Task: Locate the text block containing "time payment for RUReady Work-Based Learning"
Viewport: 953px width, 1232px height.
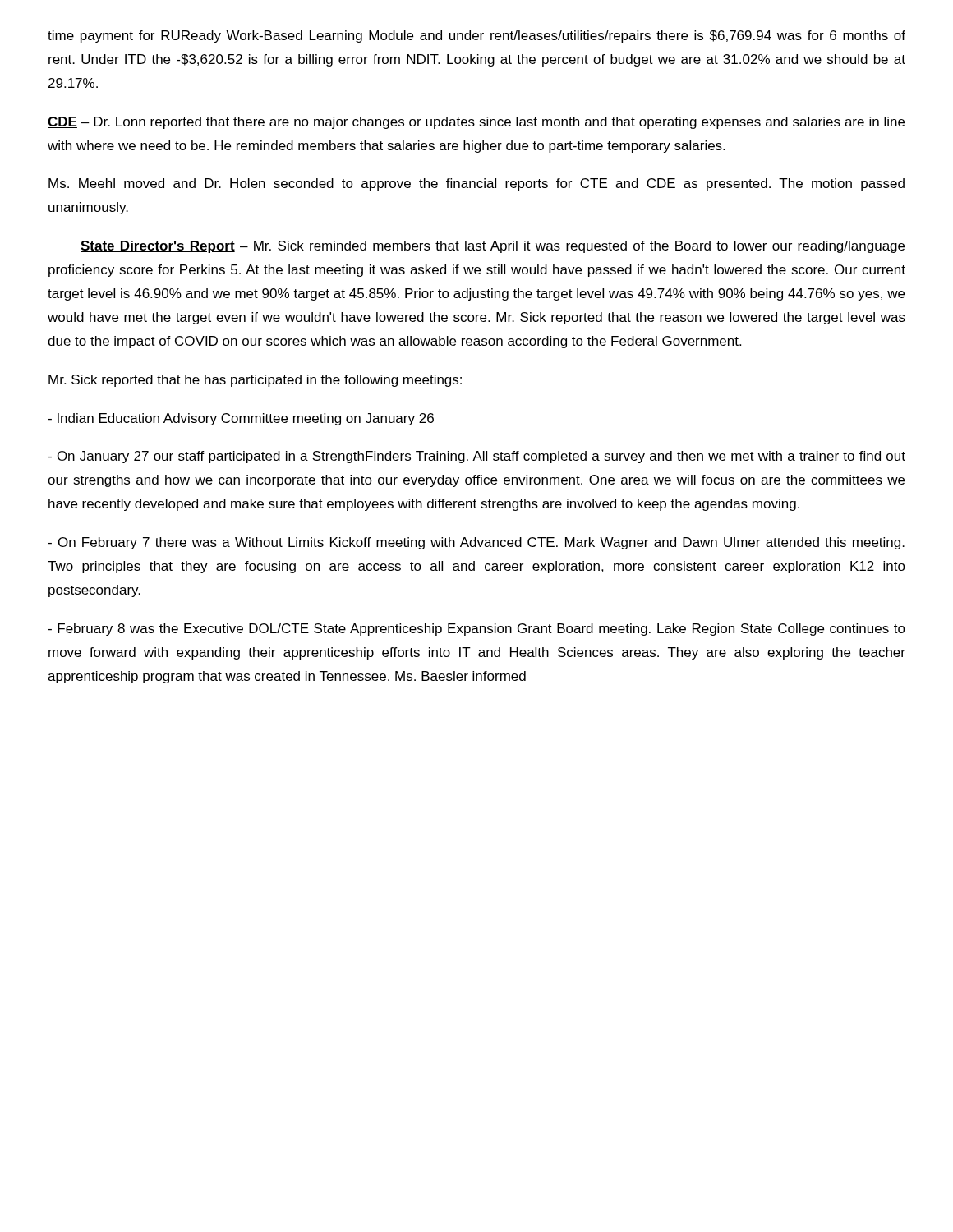Action: click(x=476, y=60)
